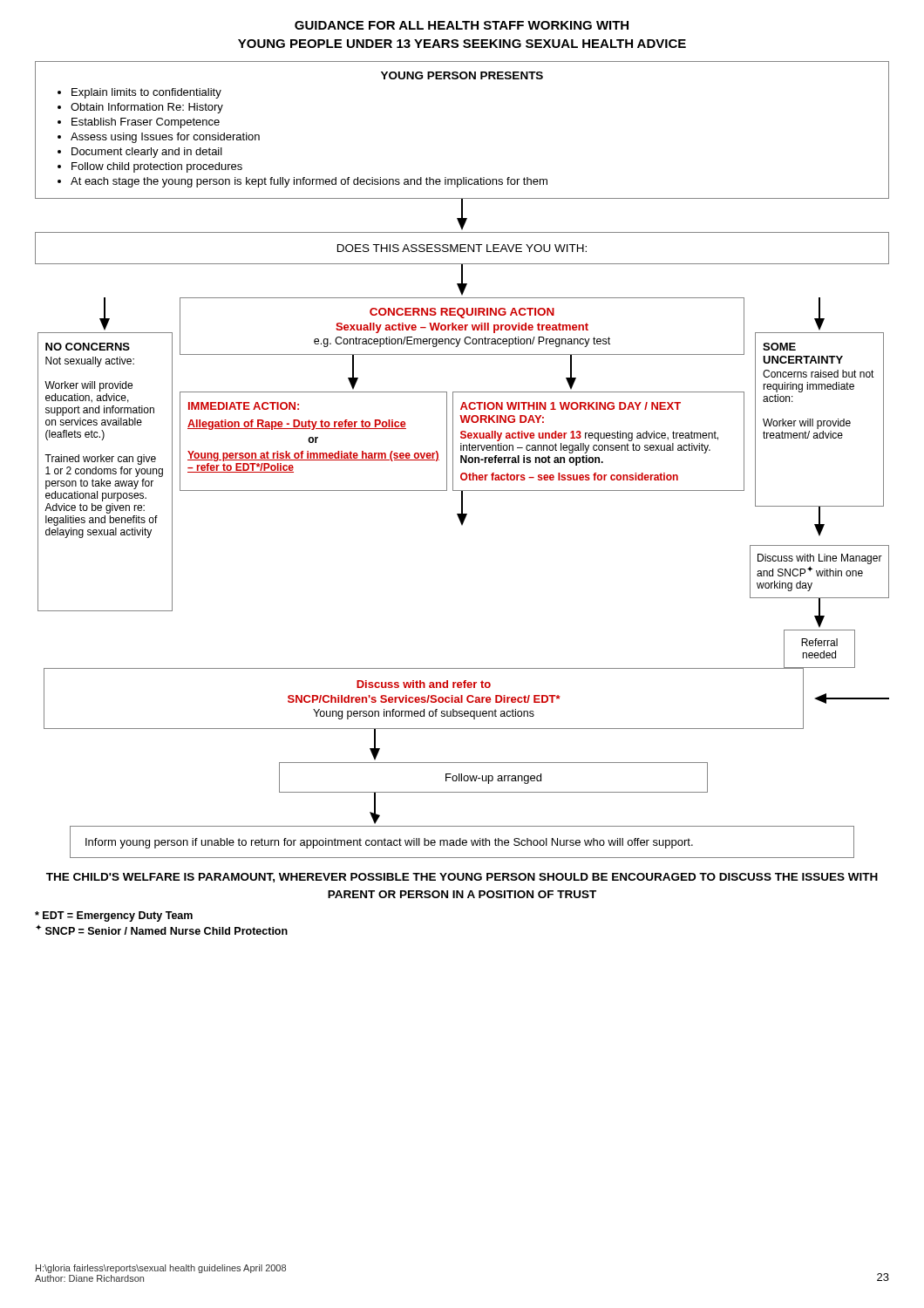Navigate to the element starting "THE CHILD'S WELFARE IS PARAMOUNT, WHEREVER"

[x=462, y=886]
